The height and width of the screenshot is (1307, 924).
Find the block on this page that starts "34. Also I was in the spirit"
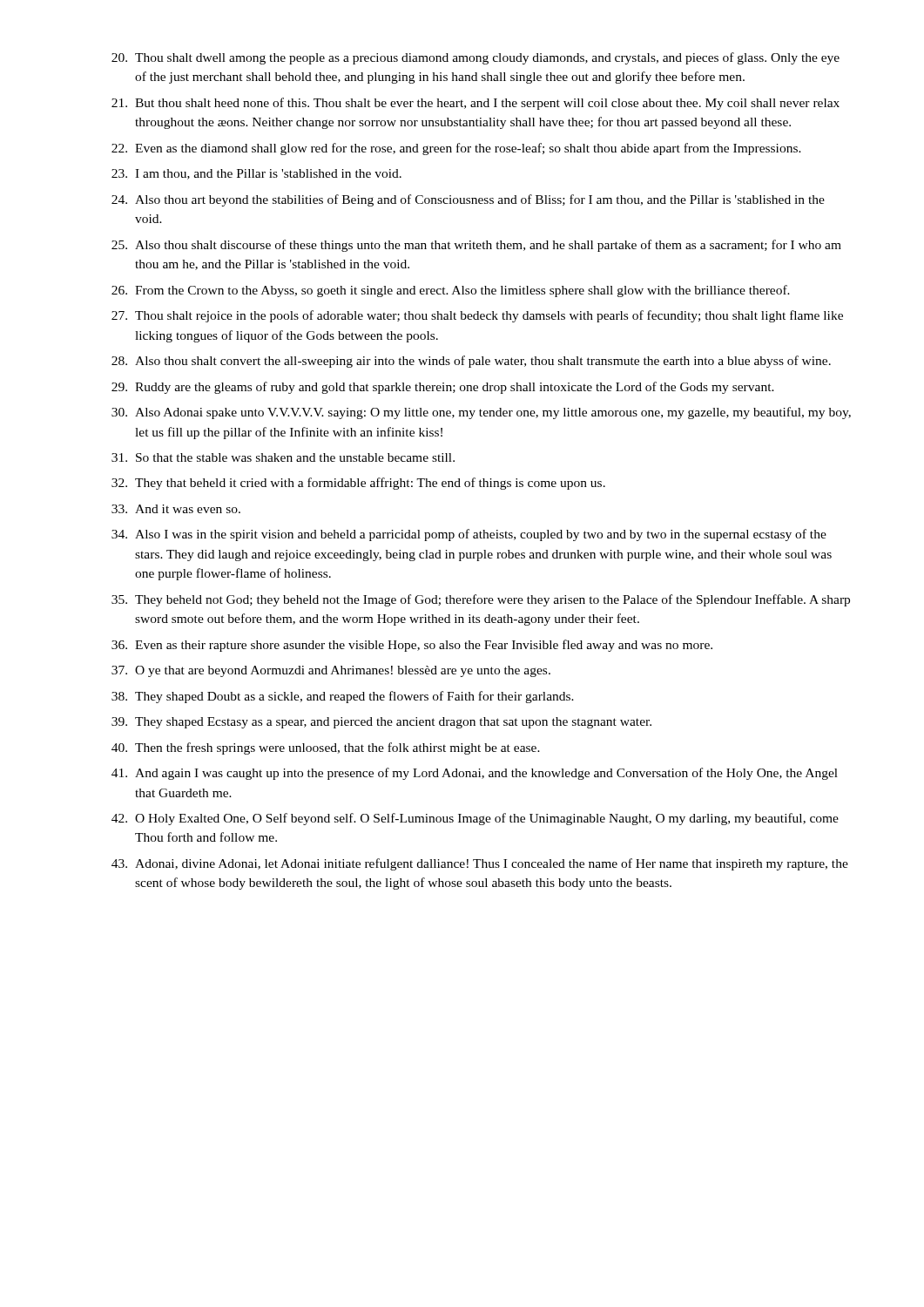tap(469, 554)
